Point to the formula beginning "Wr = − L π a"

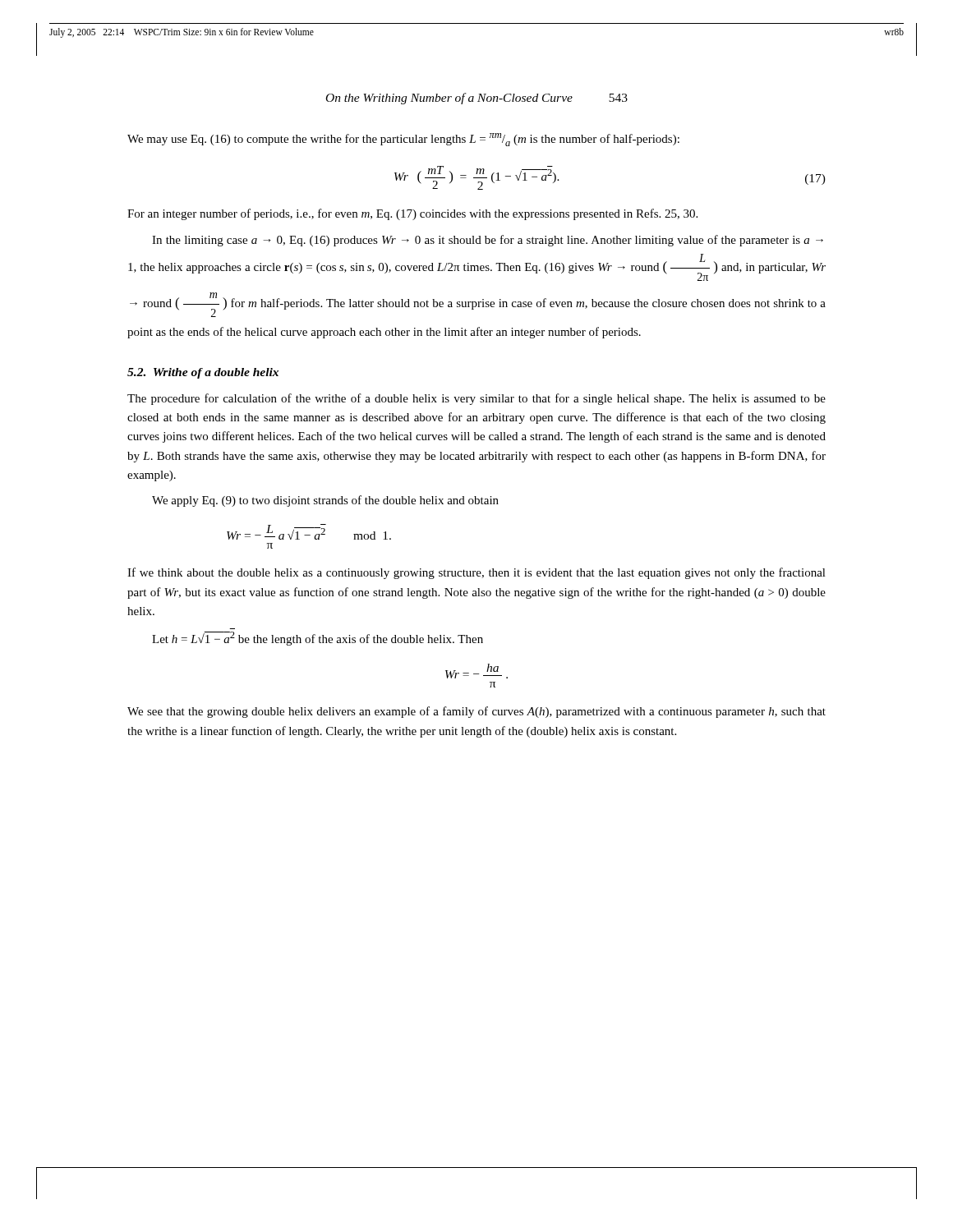309,537
